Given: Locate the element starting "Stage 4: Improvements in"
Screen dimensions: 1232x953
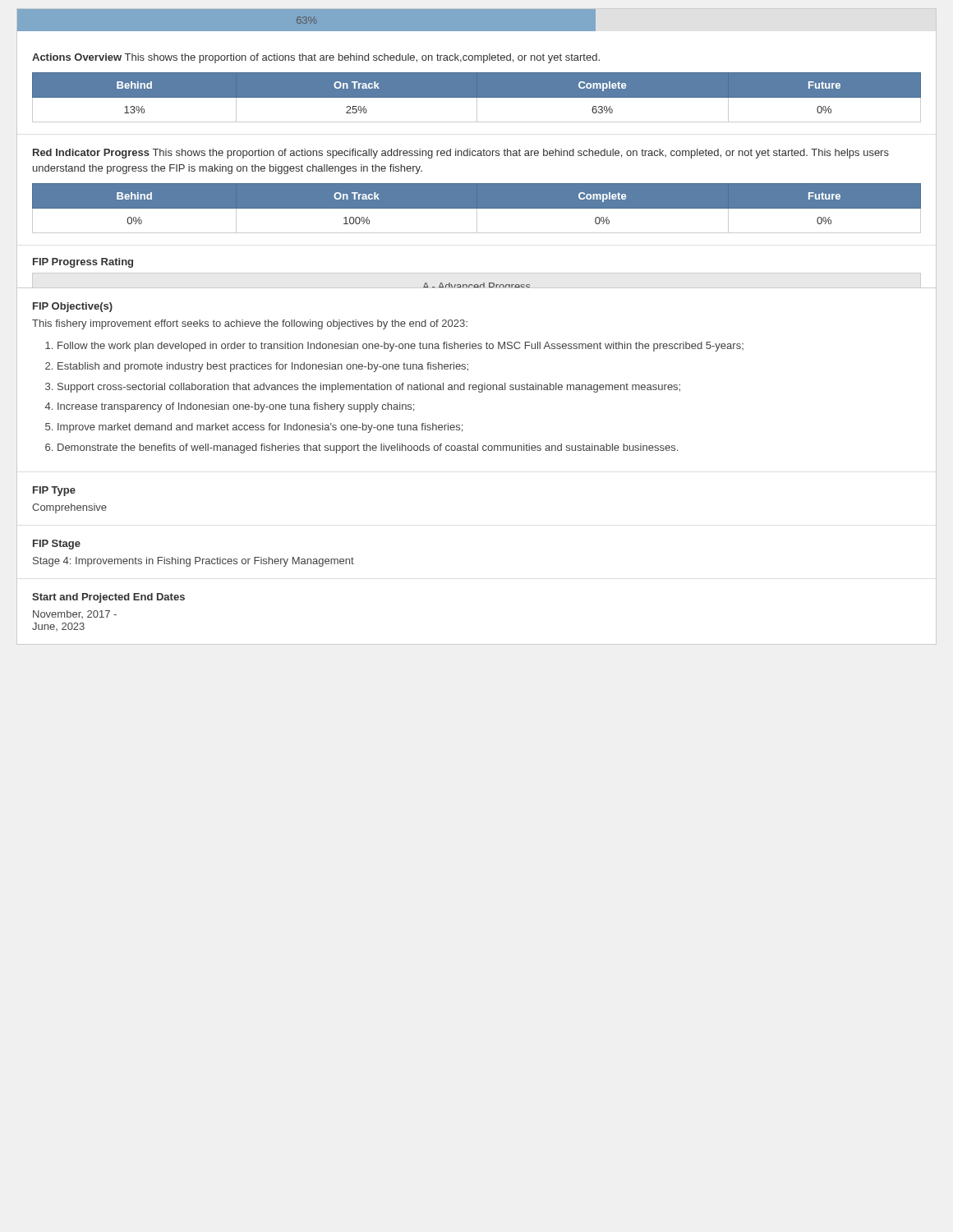Looking at the screenshot, I should coord(193,560).
